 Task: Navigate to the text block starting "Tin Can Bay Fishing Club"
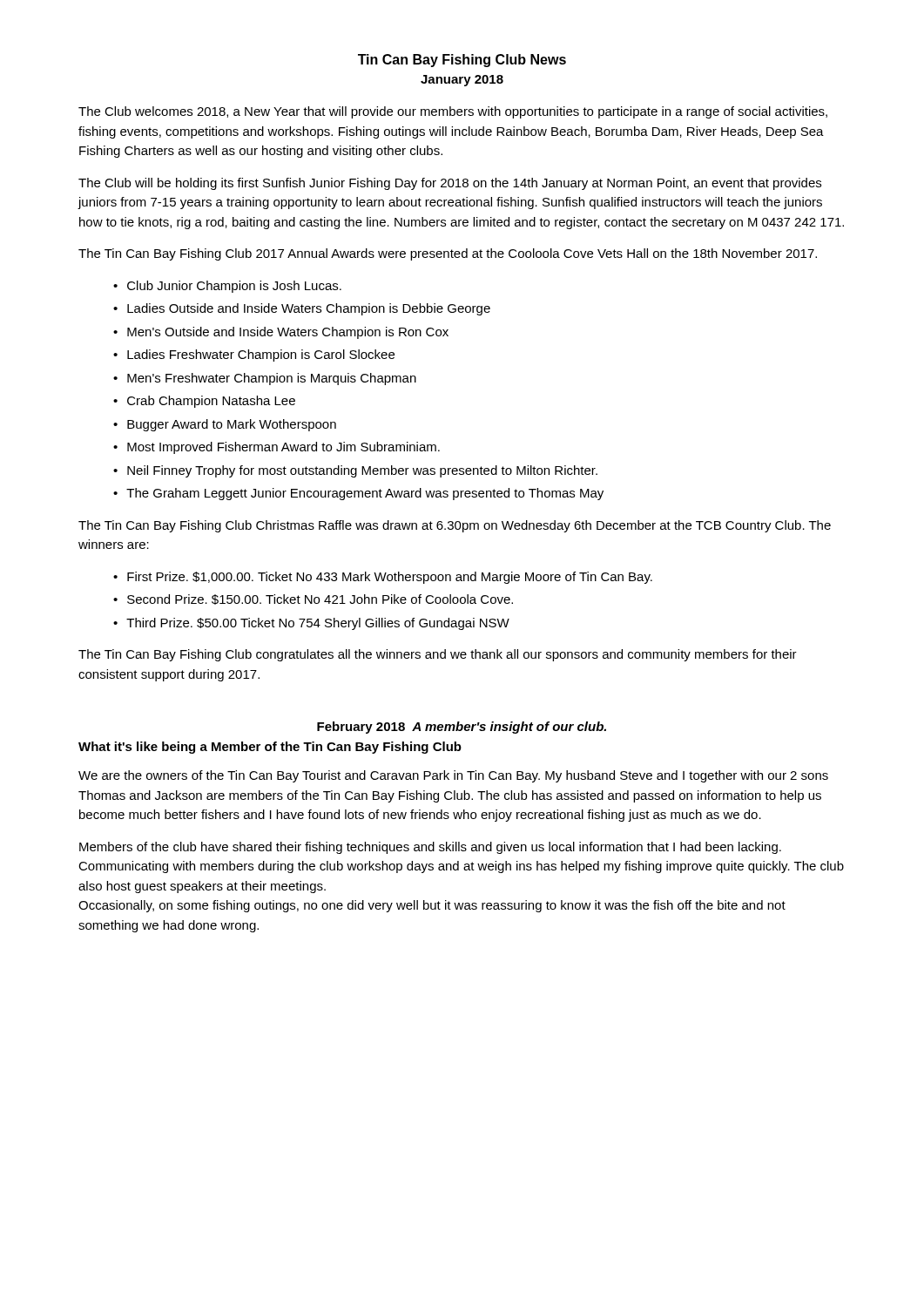(x=462, y=60)
